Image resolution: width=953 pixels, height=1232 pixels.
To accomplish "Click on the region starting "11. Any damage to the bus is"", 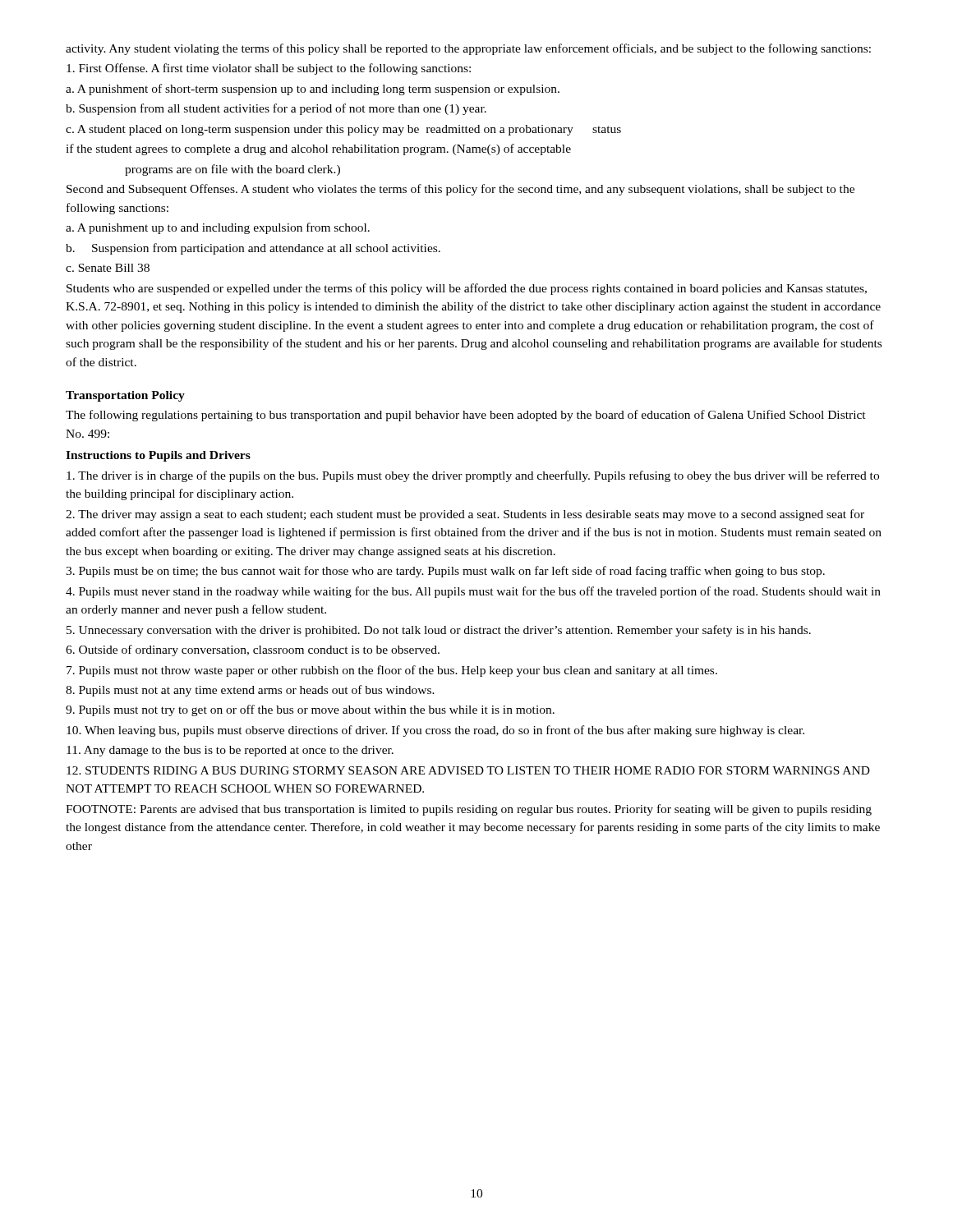I will (230, 751).
